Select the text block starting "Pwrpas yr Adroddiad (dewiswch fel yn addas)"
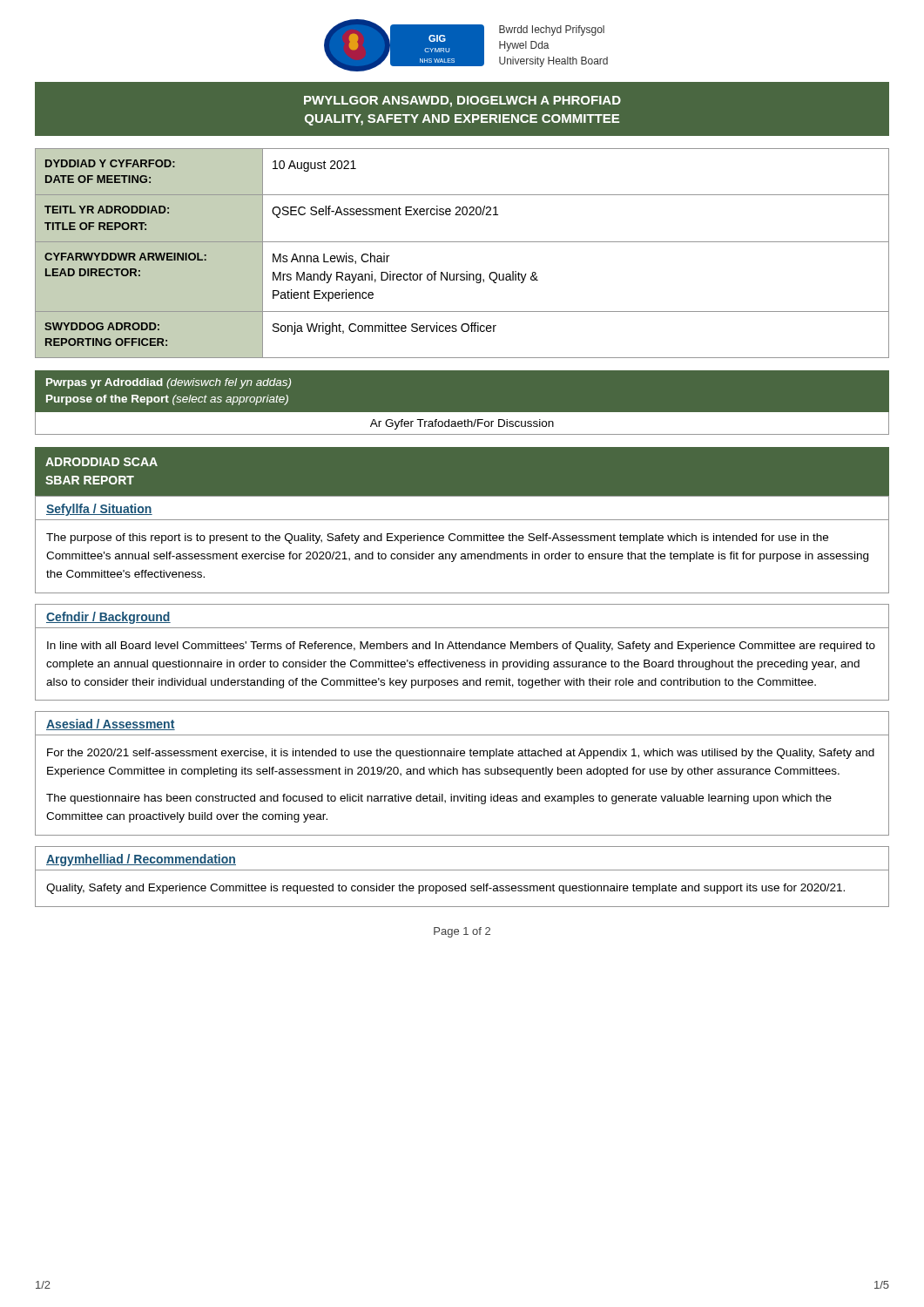 [x=169, y=390]
